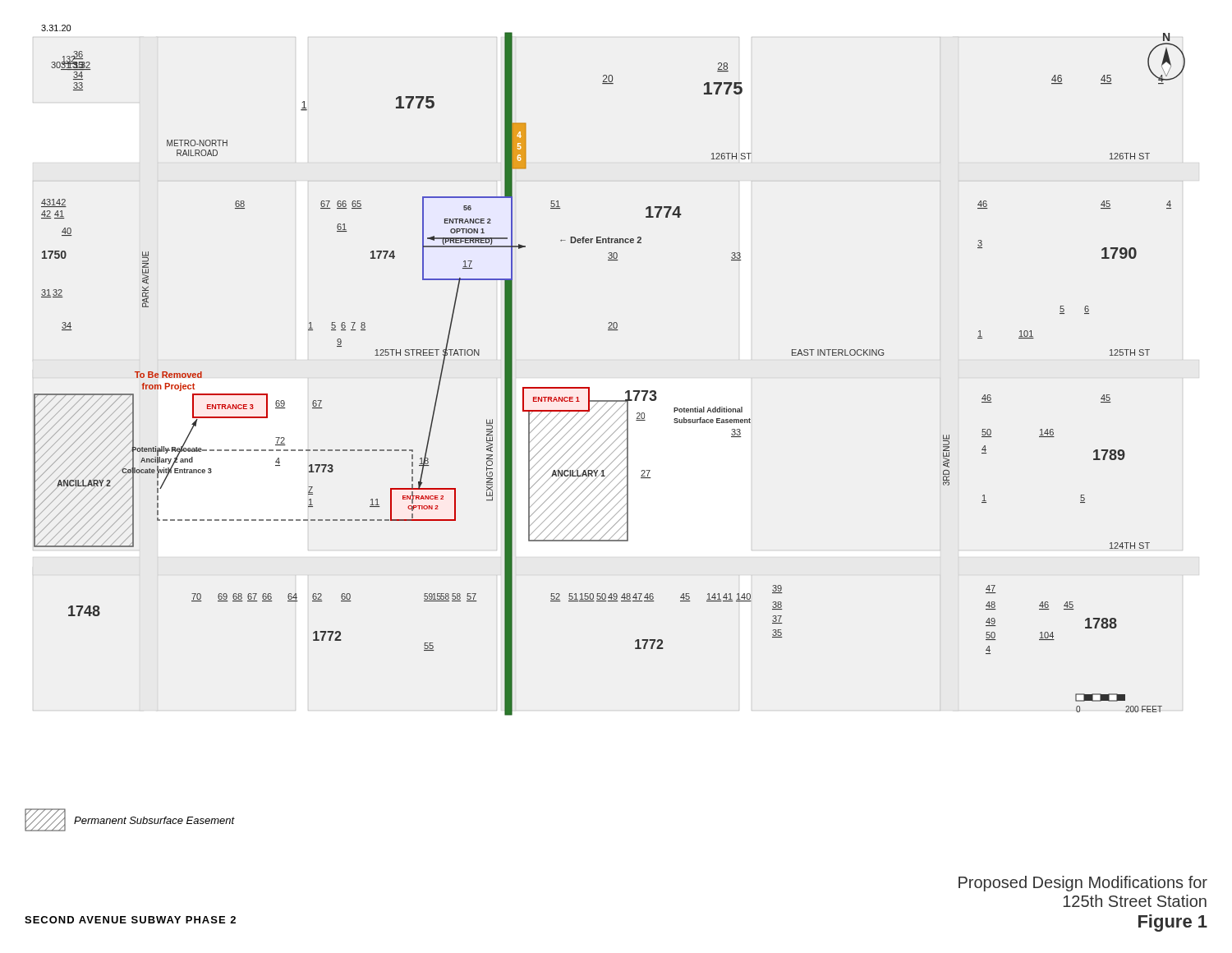Find the passage starting "Proposed Design Modifications for 125th Street Station"
This screenshot has width=1232, height=953.
[x=1082, y=903]
